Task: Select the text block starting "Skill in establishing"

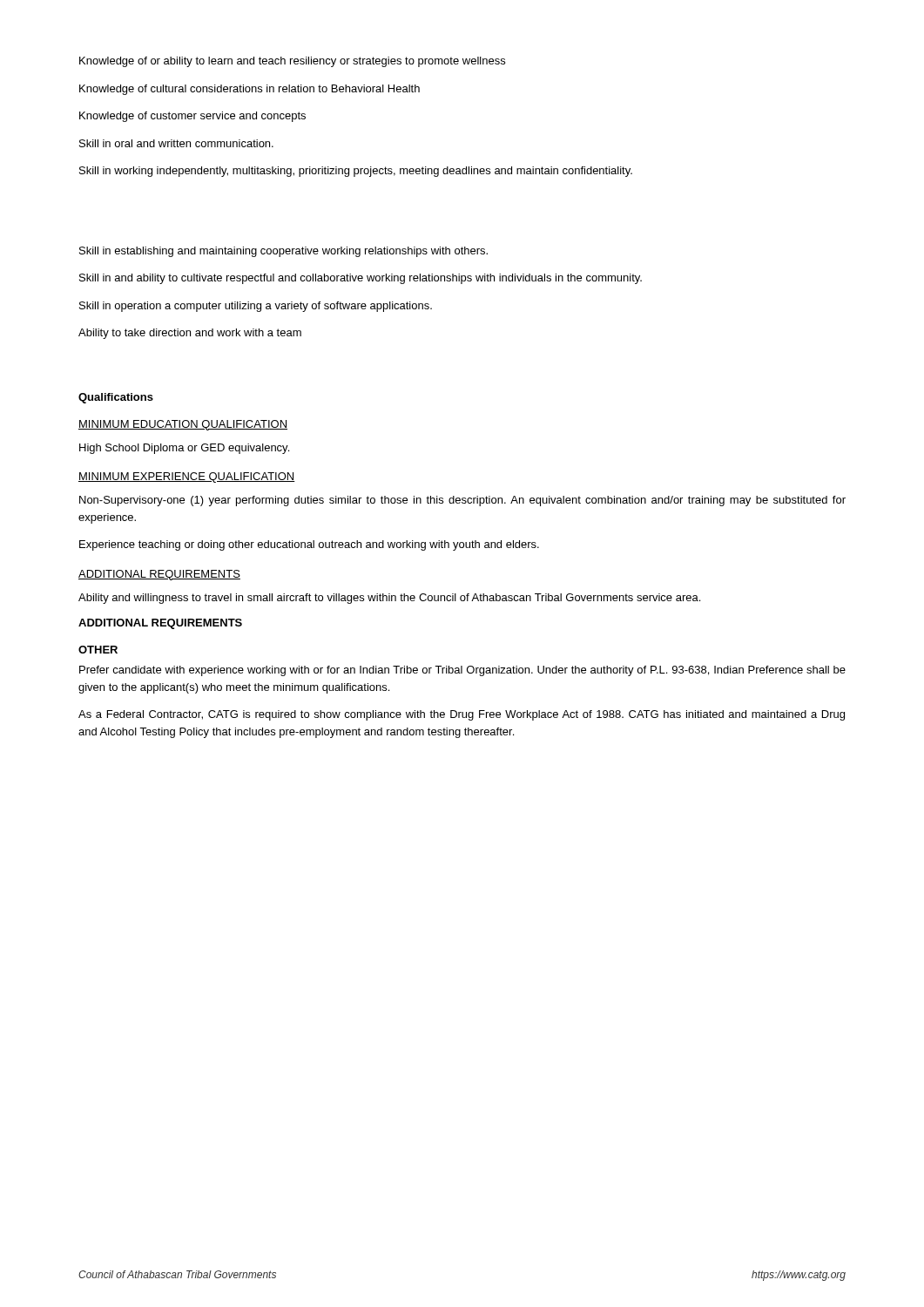Action: (x=284, y=250)
